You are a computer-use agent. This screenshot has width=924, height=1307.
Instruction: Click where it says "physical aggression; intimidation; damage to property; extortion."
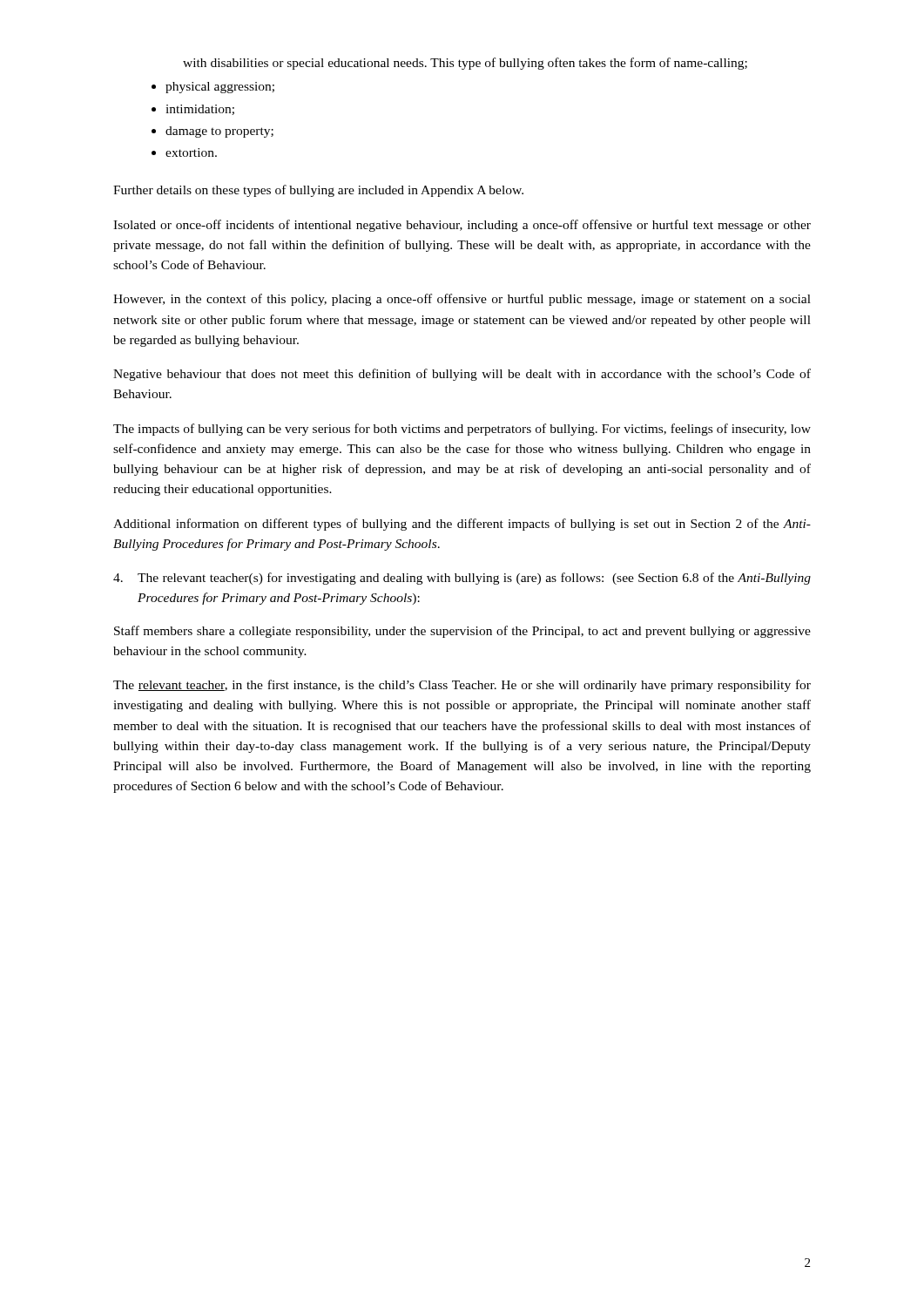click(220, 88)
